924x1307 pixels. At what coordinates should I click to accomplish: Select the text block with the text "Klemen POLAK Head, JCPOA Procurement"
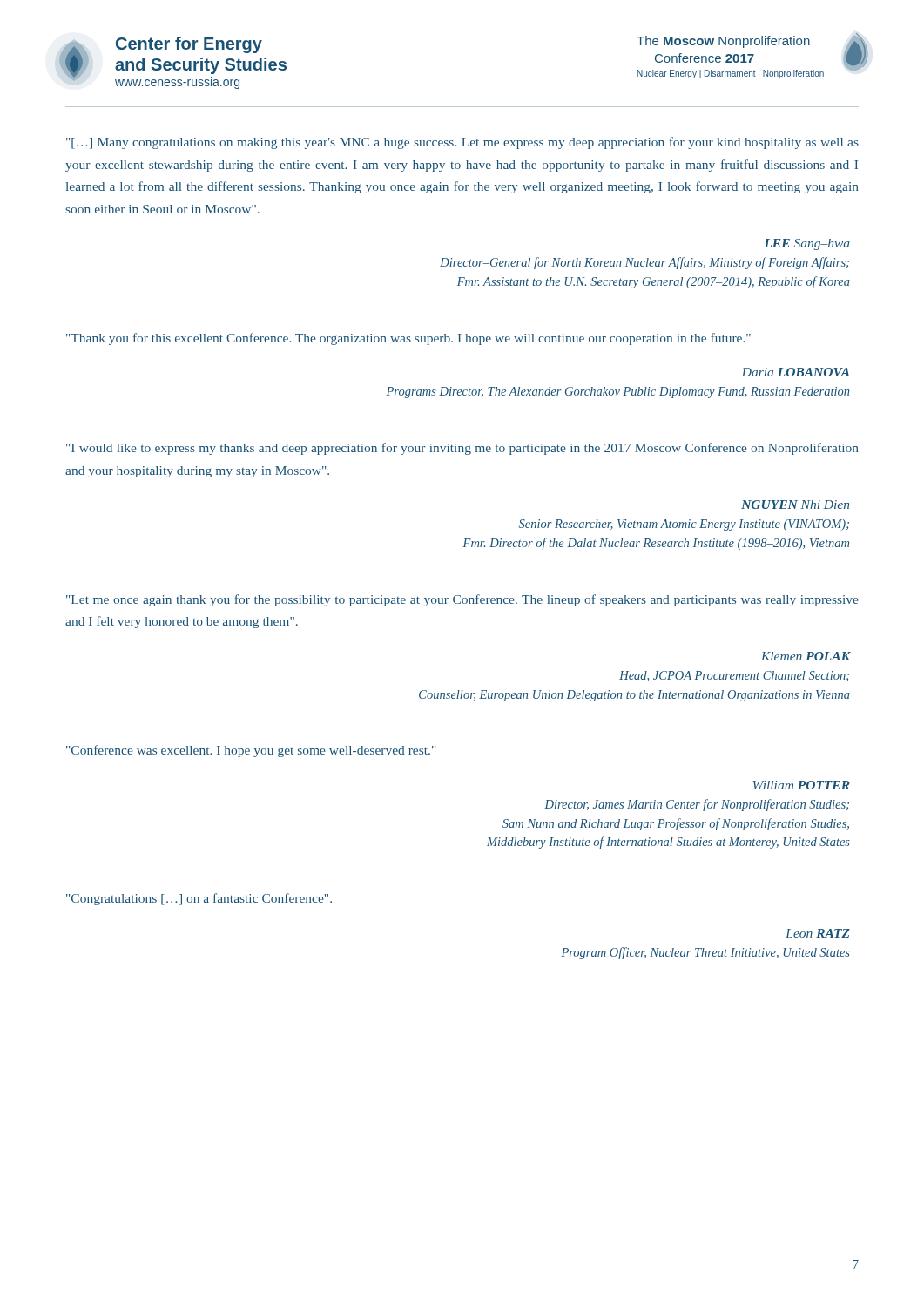click(806, 656)
